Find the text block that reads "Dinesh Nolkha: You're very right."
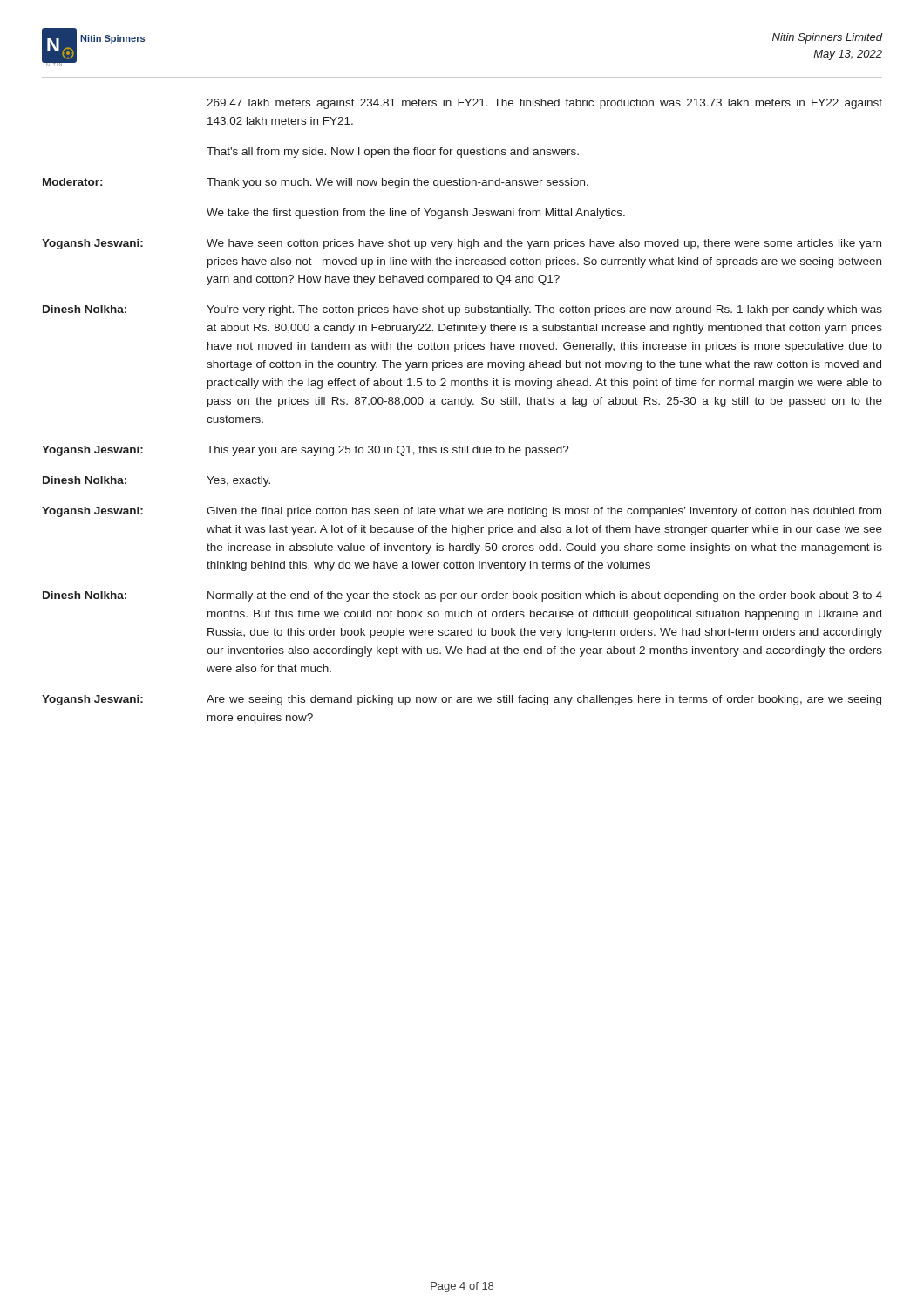 coord(462,365)
